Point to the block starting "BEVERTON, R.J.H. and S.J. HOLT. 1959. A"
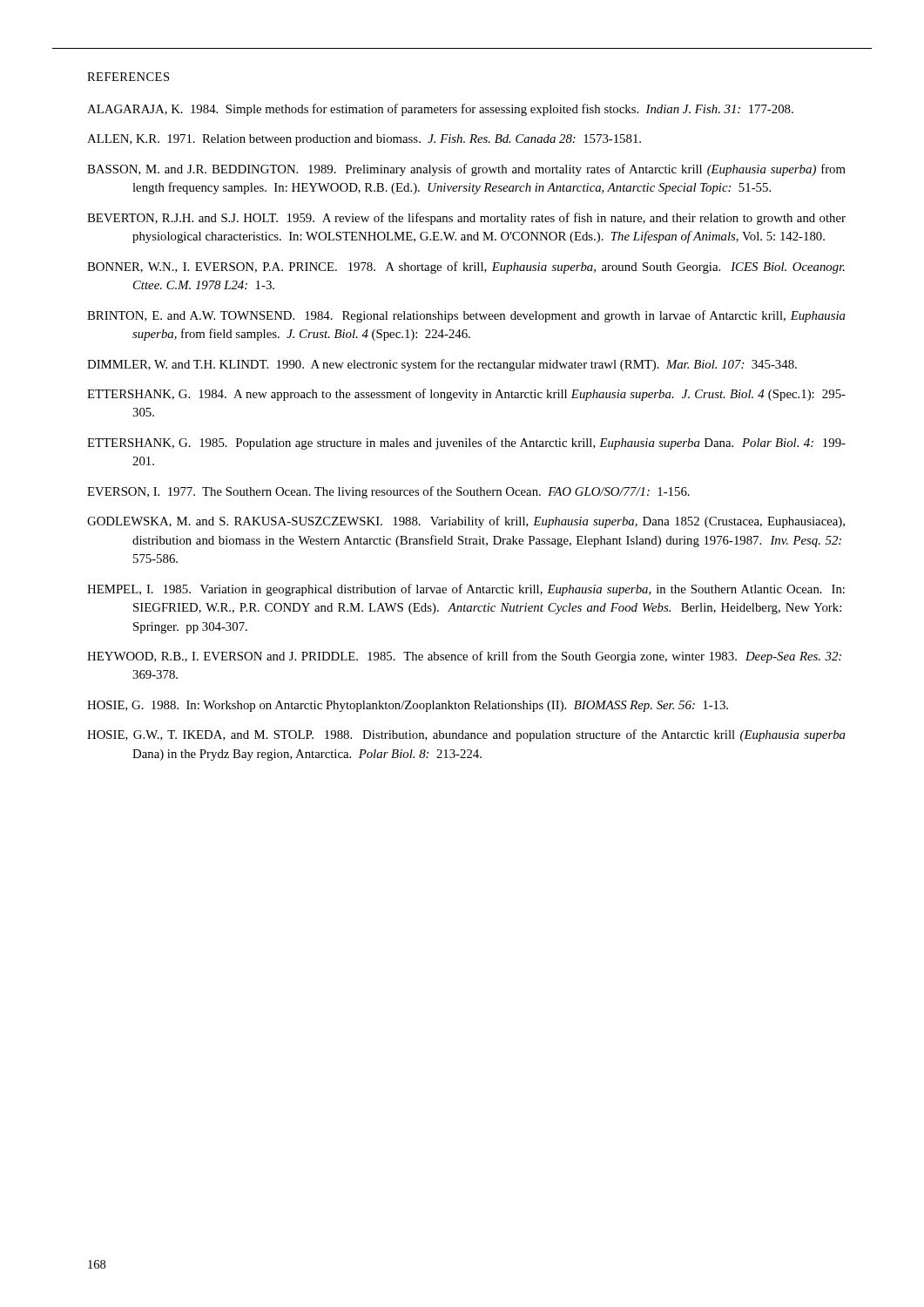924x1307 pixels. (466, 227)
